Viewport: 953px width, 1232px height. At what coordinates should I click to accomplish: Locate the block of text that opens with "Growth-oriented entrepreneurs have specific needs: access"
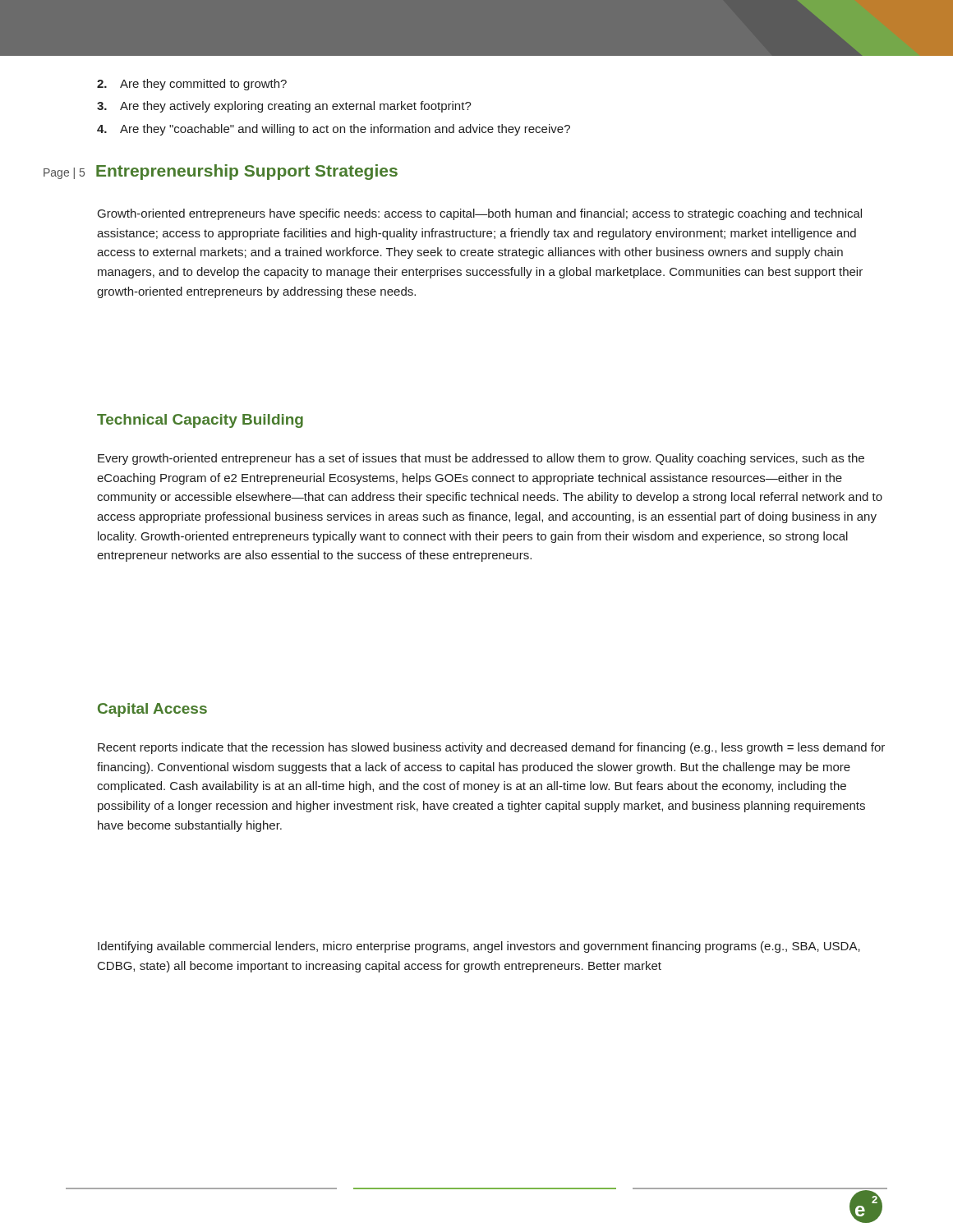pos(480,252)
